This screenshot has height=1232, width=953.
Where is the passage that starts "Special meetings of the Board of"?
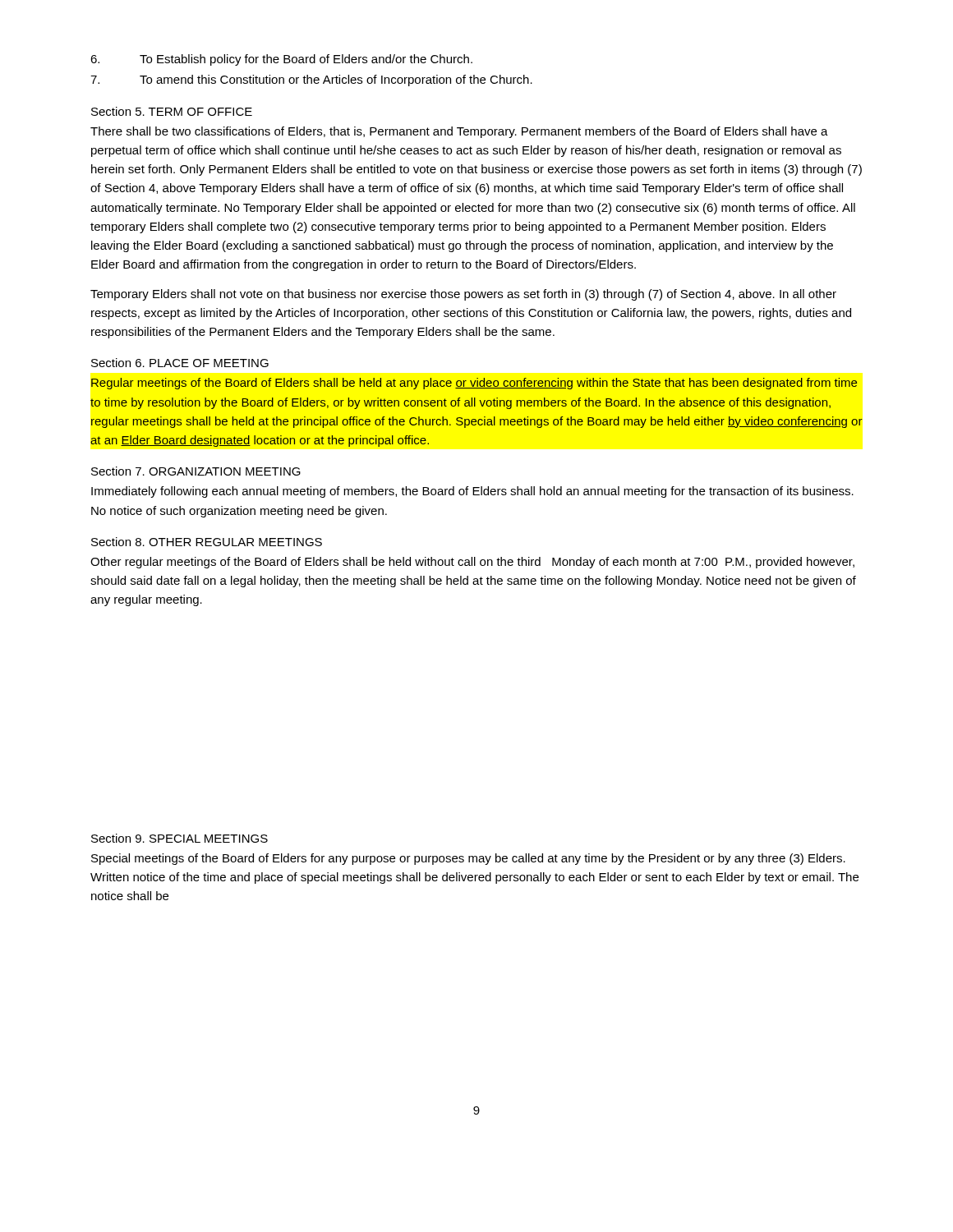click(475, 877)
